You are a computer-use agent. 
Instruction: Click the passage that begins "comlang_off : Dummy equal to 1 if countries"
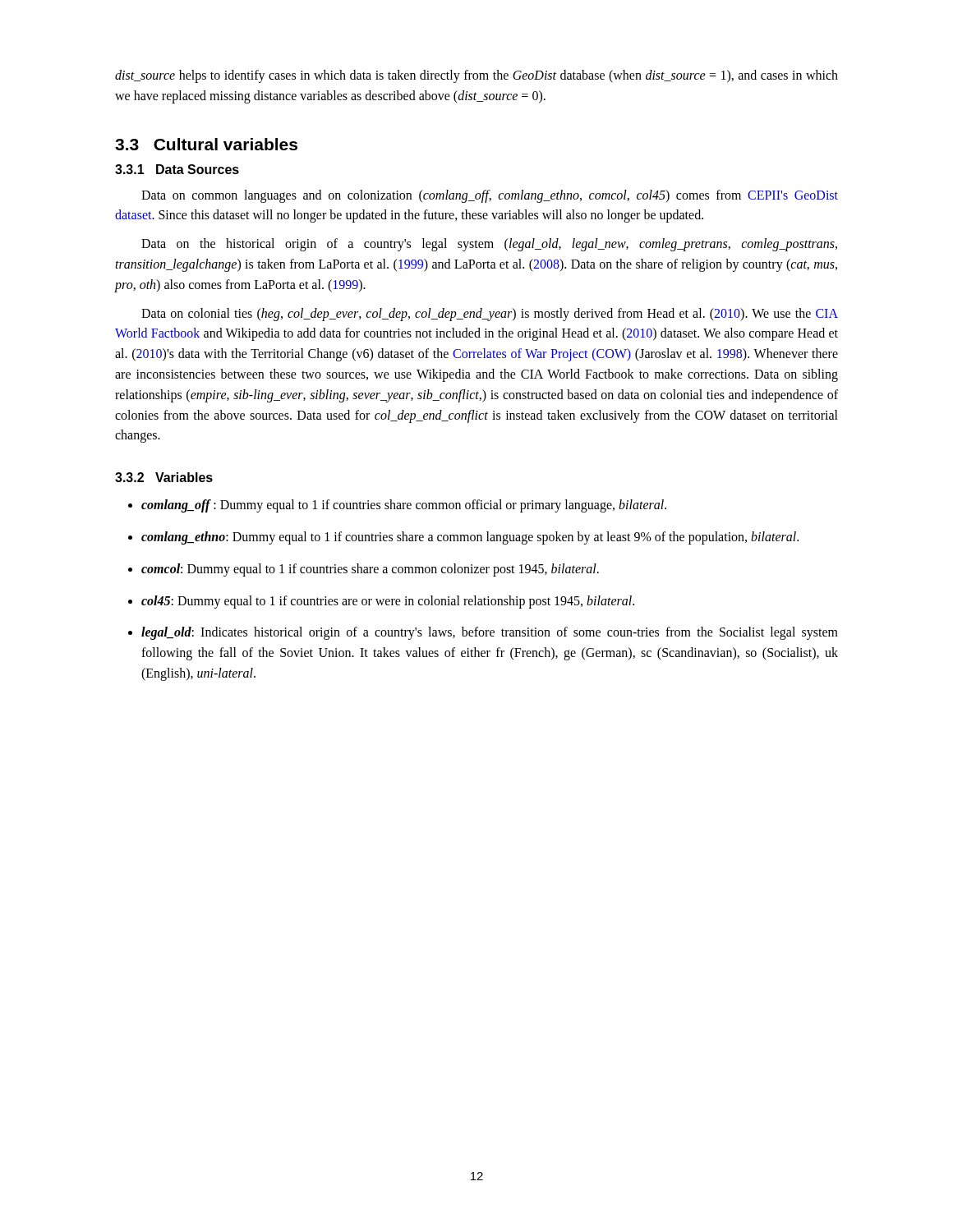coord(404,505)
